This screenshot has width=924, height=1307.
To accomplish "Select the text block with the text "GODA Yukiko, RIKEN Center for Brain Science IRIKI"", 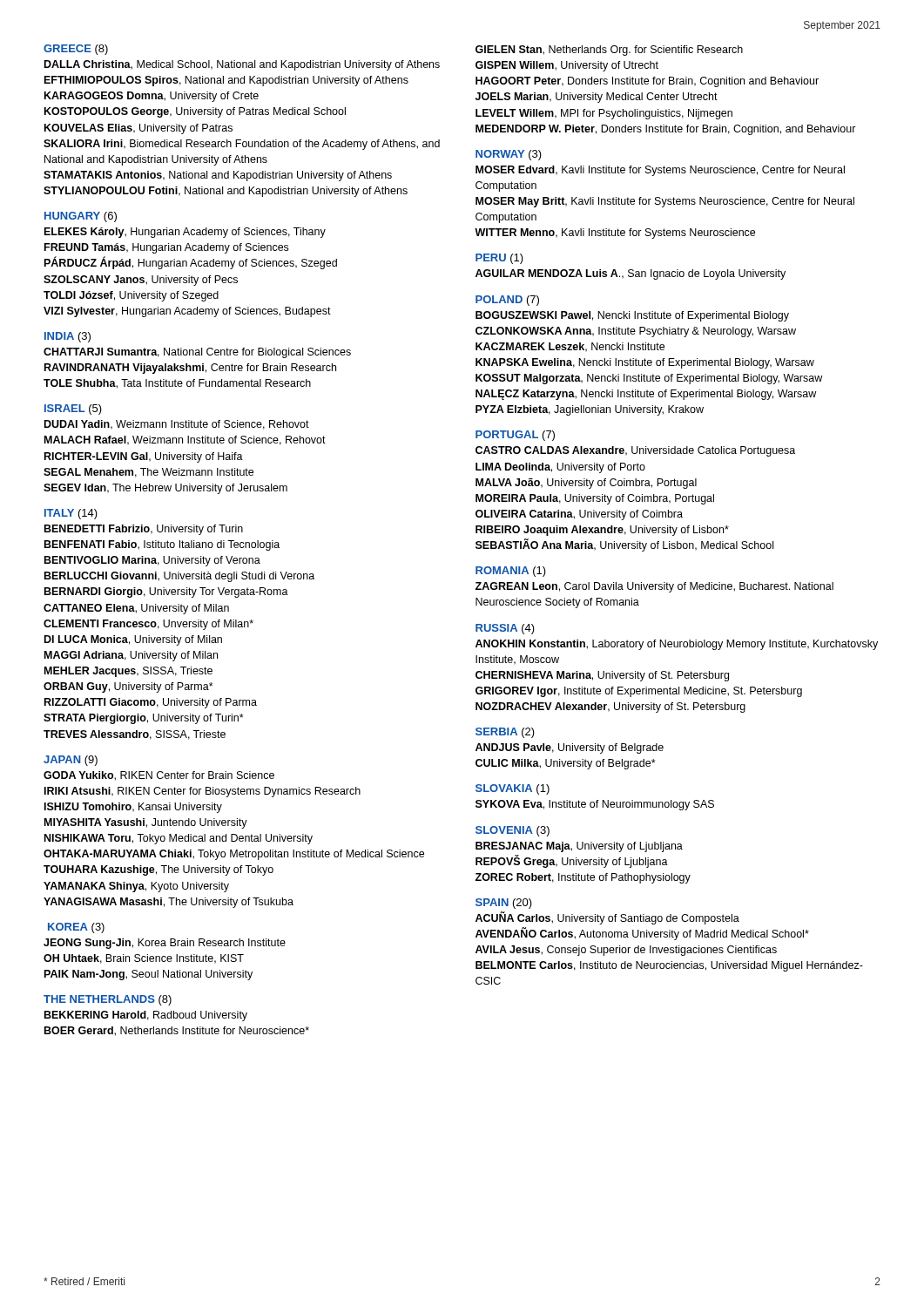I will [x=246, y=838].
